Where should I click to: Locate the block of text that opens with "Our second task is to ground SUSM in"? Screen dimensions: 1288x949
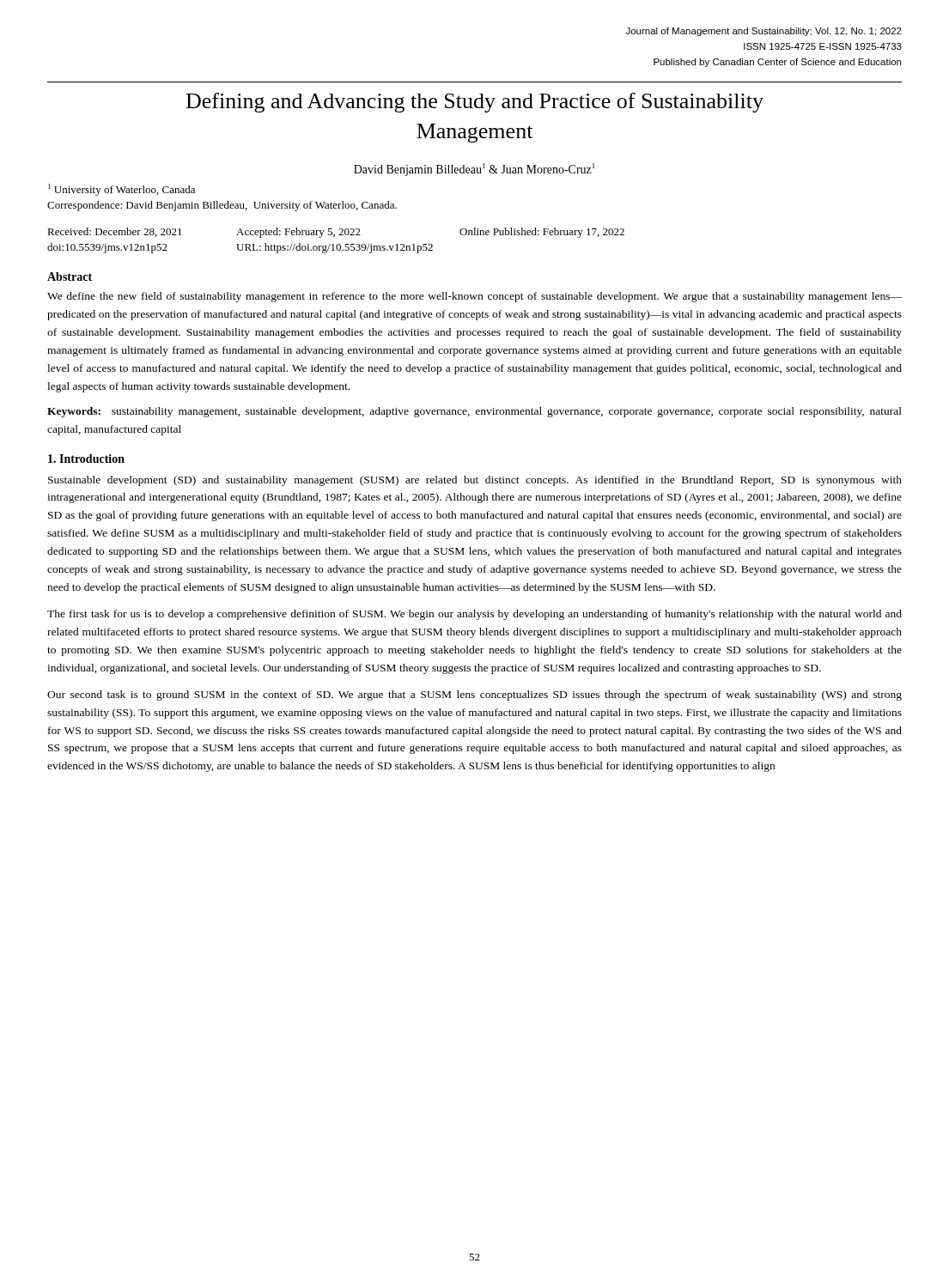(x=474, y=730)
